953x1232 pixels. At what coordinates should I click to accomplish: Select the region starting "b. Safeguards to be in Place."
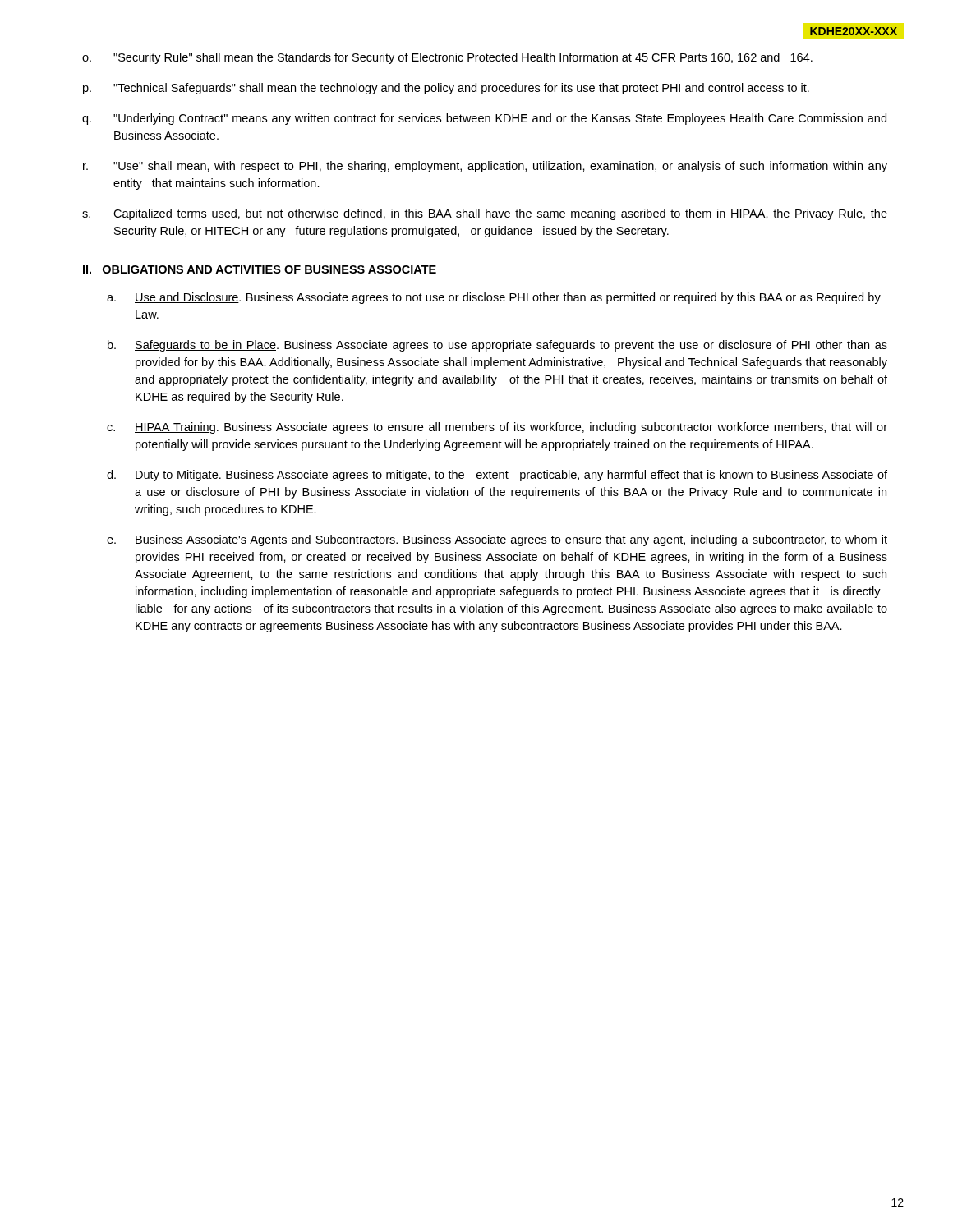[497, 371]
